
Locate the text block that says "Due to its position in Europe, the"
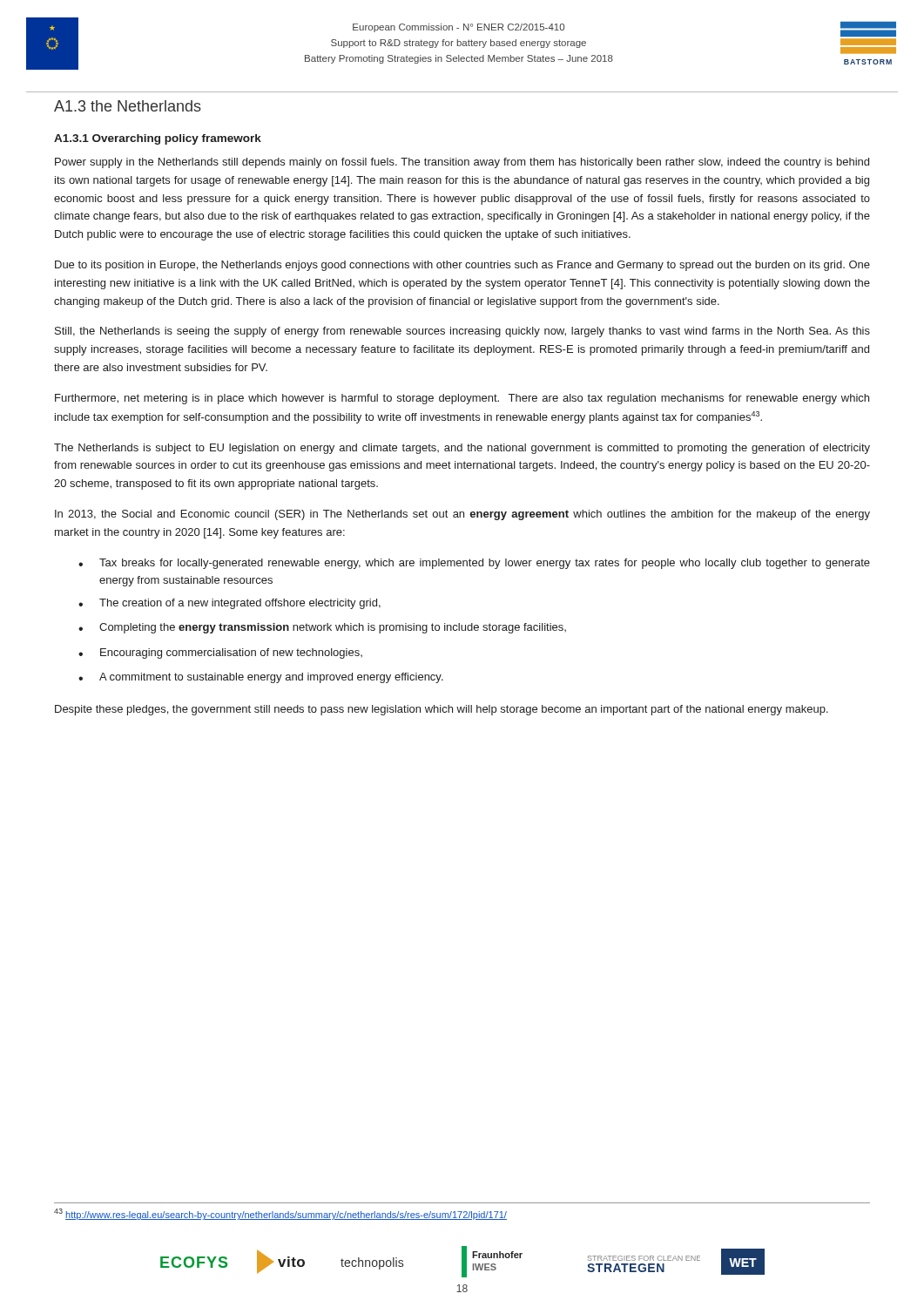pyautogui.click(x=462, y=283)
